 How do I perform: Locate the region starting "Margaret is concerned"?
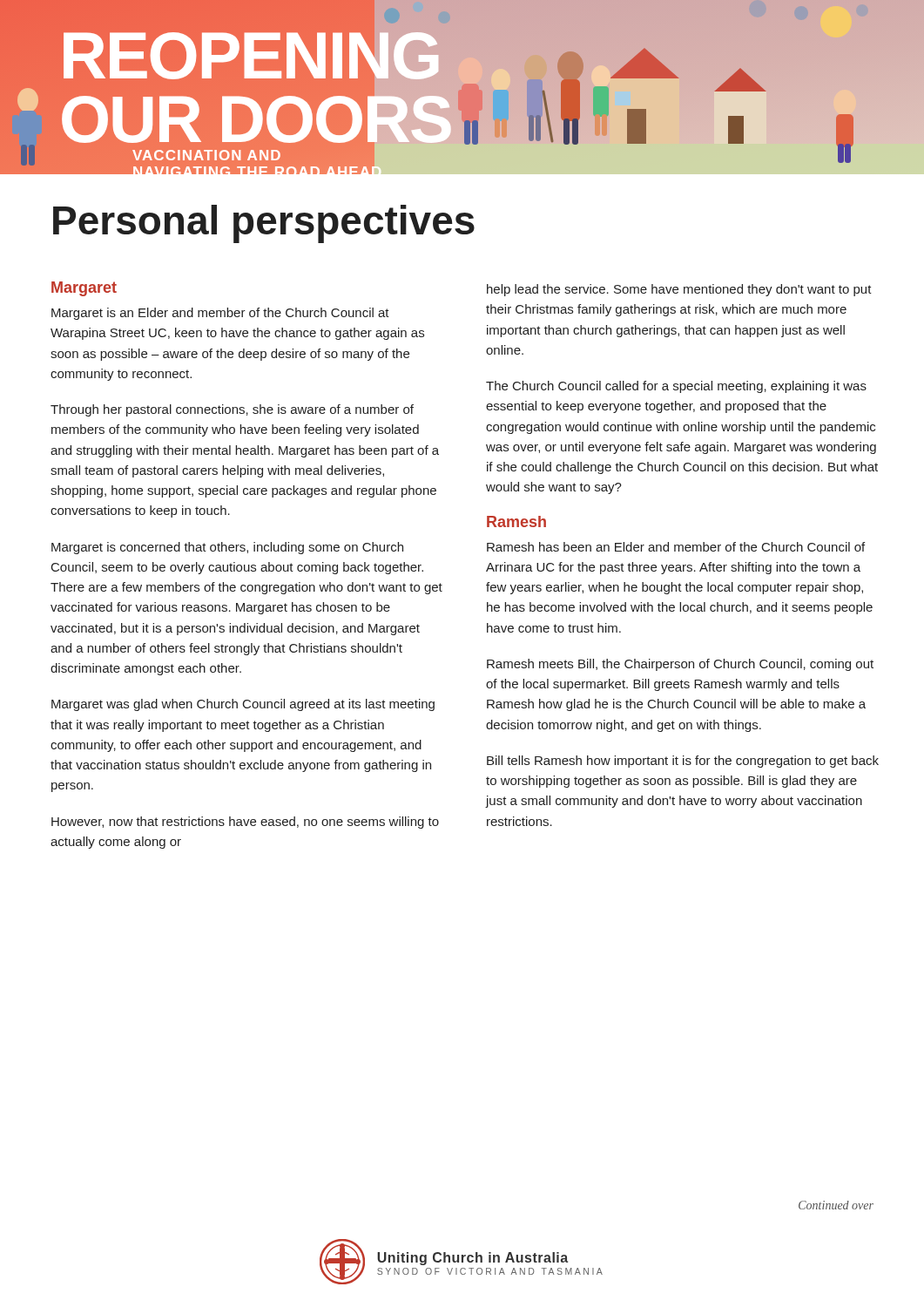(x=246, y=607)
